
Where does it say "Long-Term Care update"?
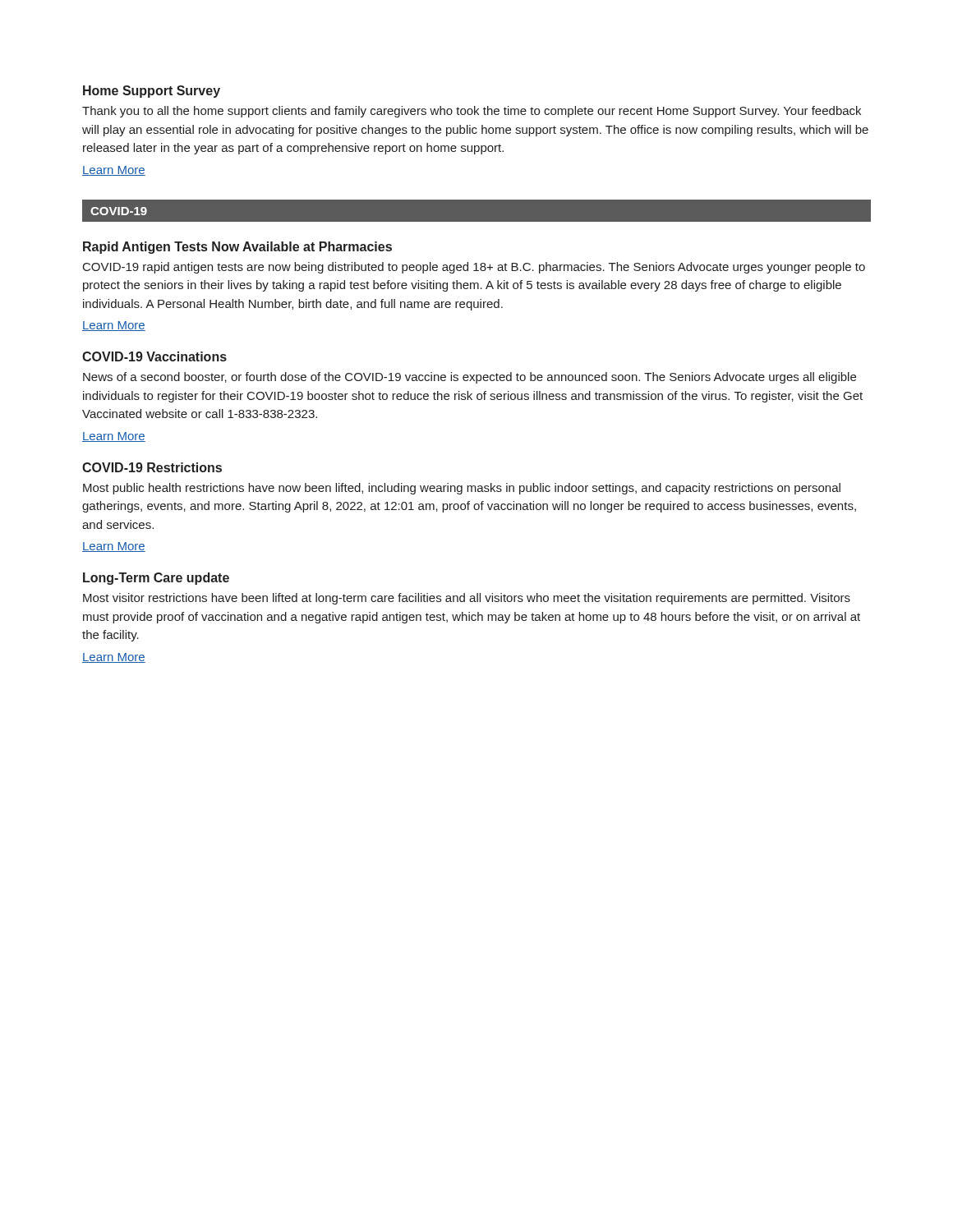(156, 578)
